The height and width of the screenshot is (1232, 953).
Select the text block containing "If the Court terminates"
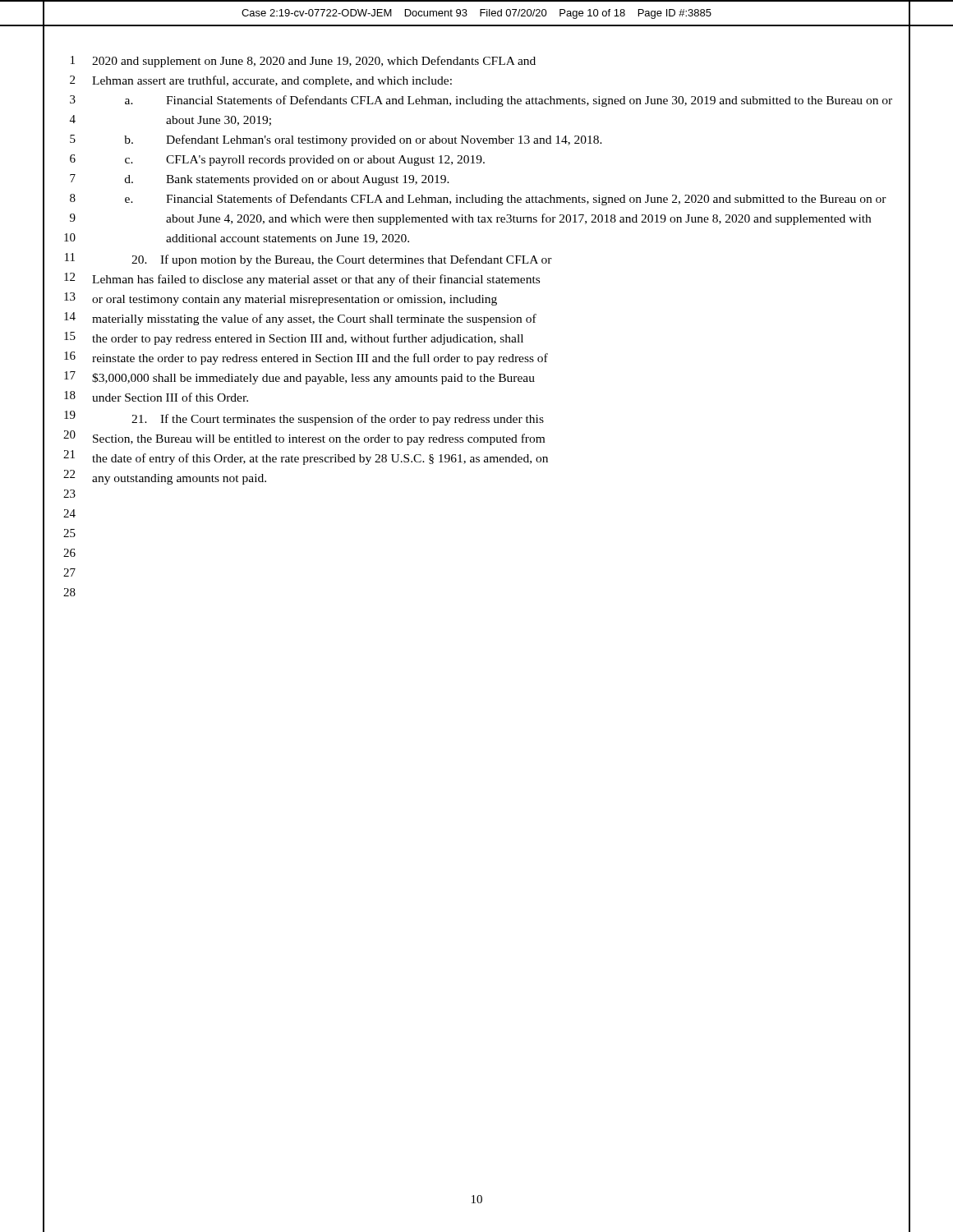tap(493, 448)
